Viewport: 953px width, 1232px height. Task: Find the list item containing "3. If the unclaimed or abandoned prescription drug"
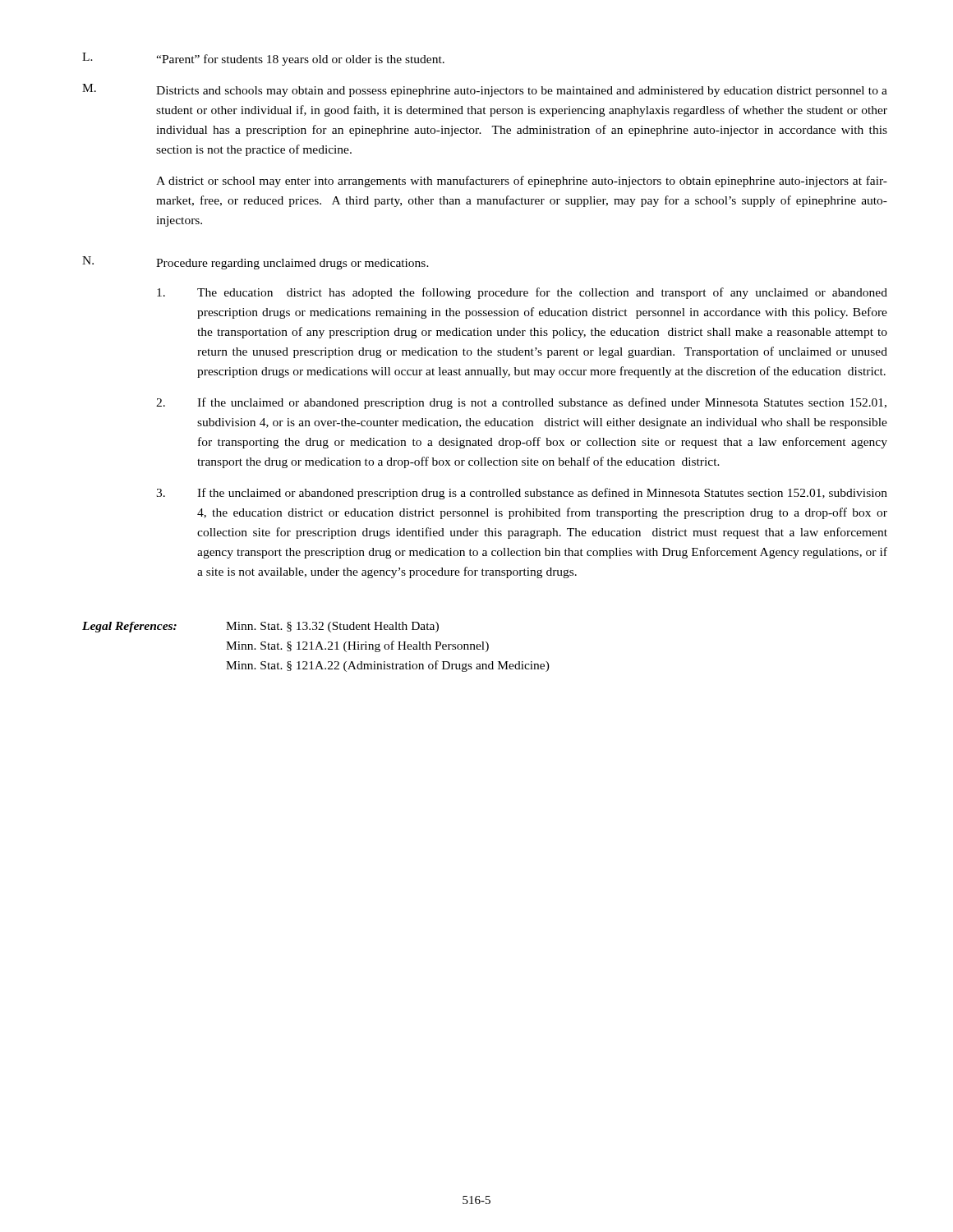click(522, 532)
